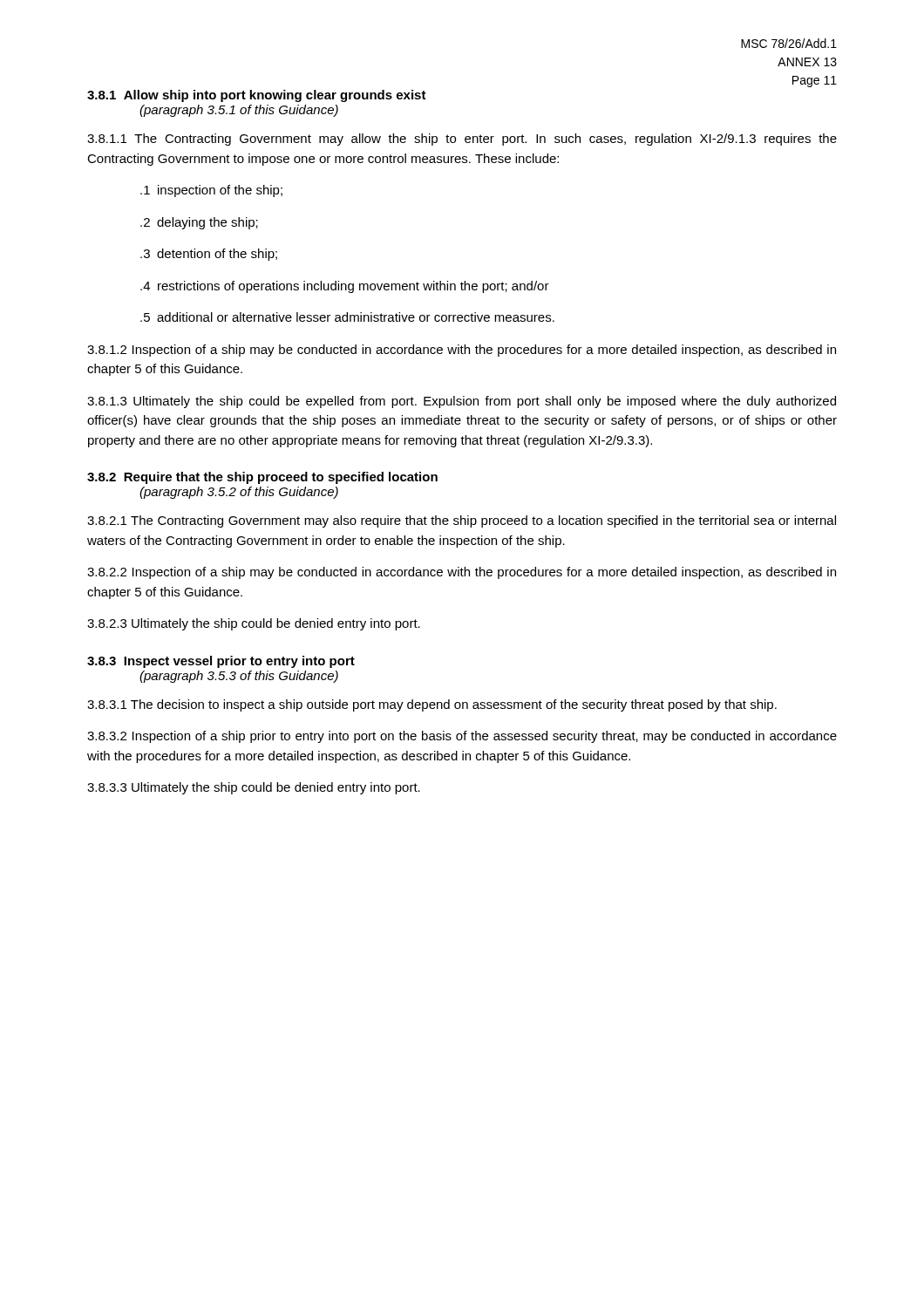
Task: Navigate to the block starting ".1 inspection of the"
Action: [211, 191]
